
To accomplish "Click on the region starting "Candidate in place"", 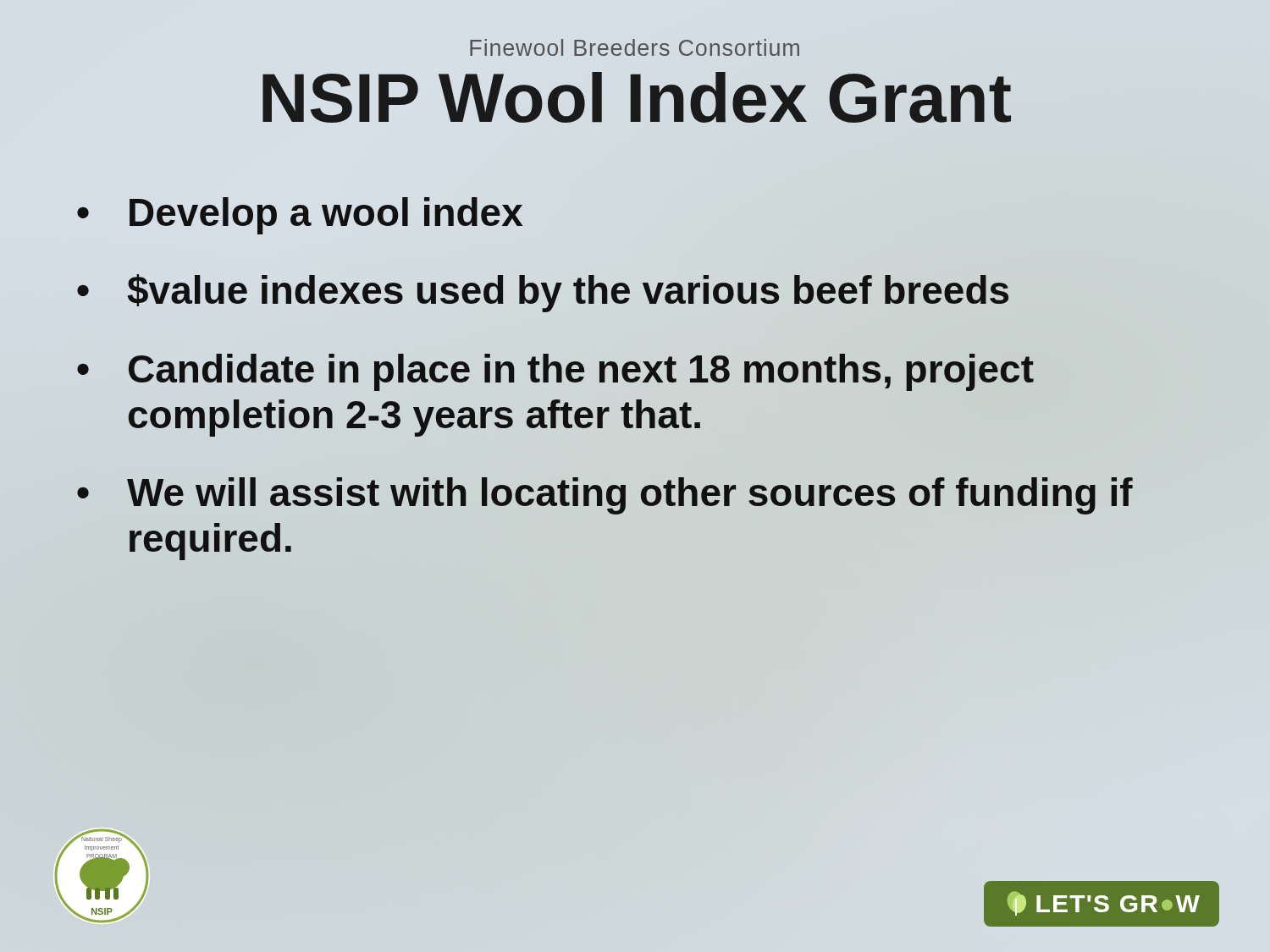I will click(x=580, y=392).
